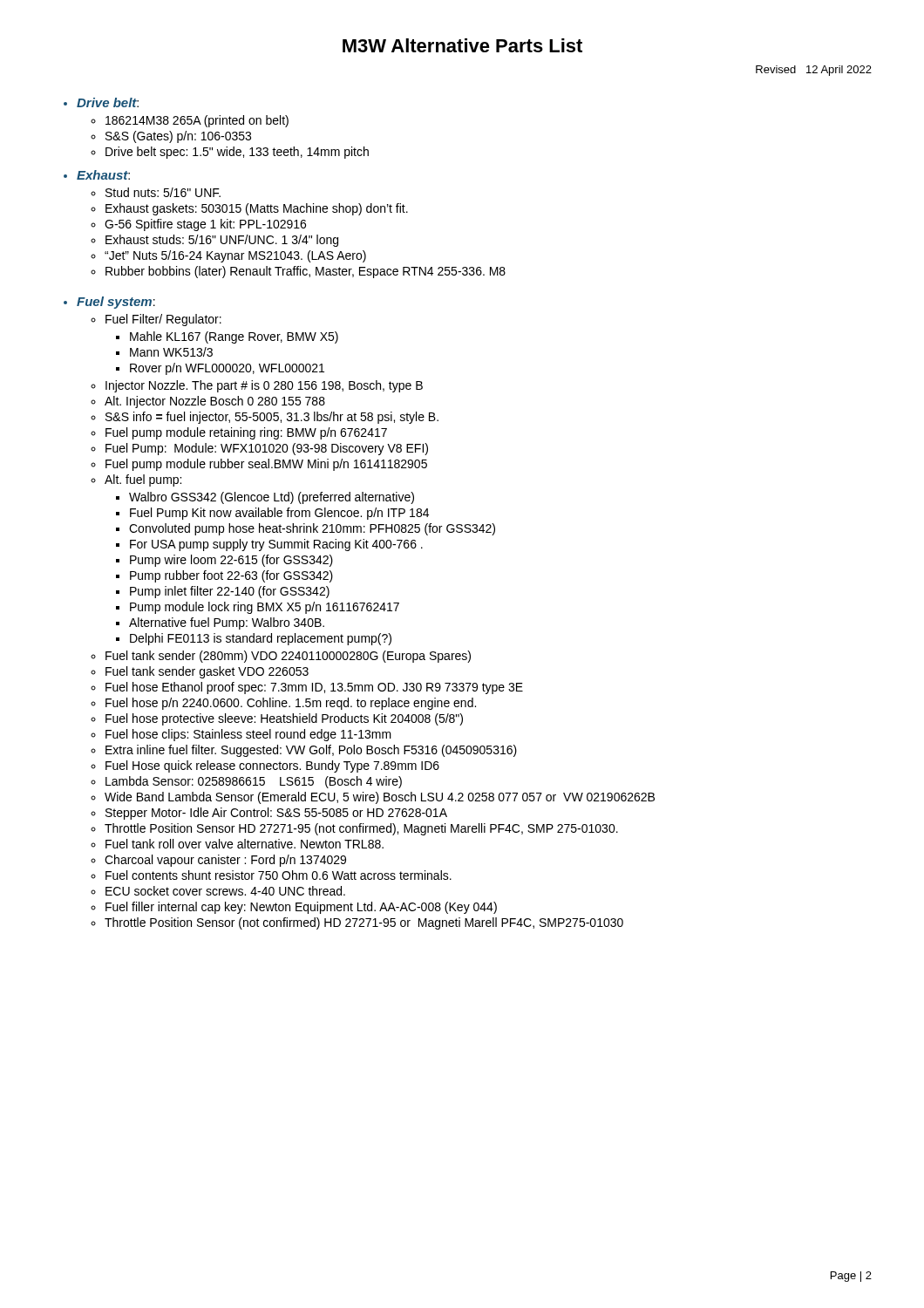Locate the list item with the text "“Jet” Nuts 5/16-24"
The image size is (924, 1308).
pos(236,256)
